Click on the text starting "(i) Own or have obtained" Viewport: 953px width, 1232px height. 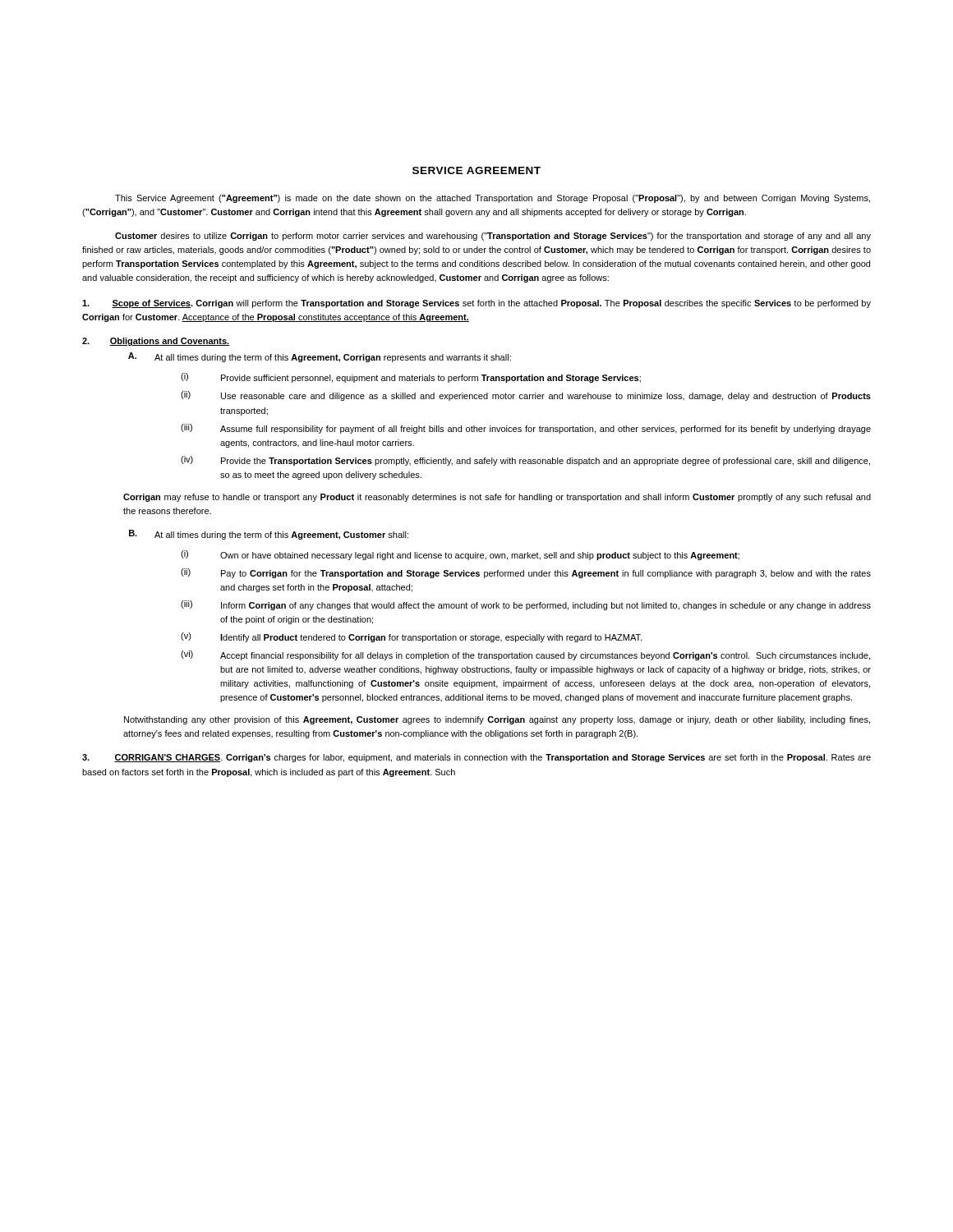(x=526, y=556)
